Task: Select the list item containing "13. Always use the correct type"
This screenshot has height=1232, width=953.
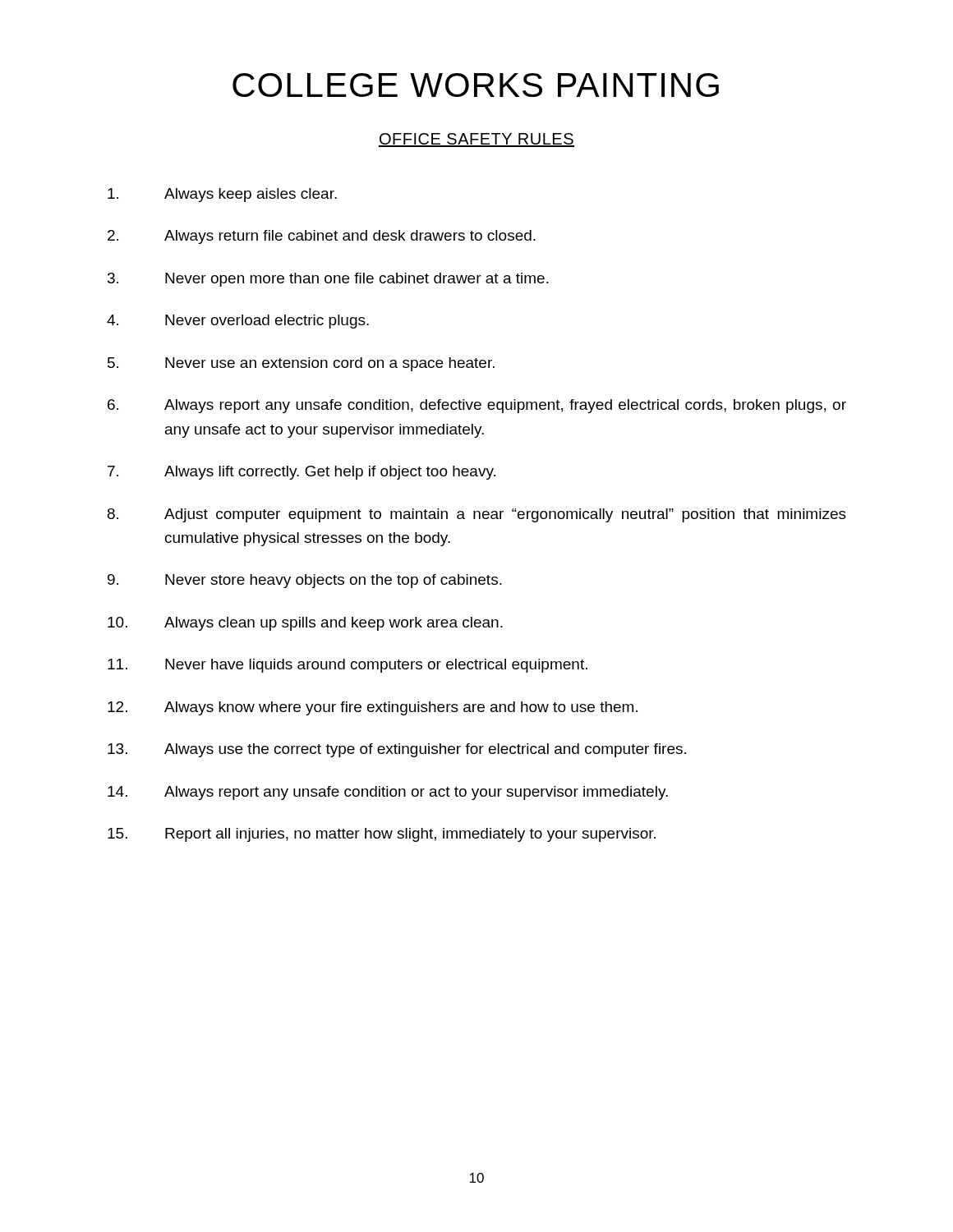Action: point(476,749)
